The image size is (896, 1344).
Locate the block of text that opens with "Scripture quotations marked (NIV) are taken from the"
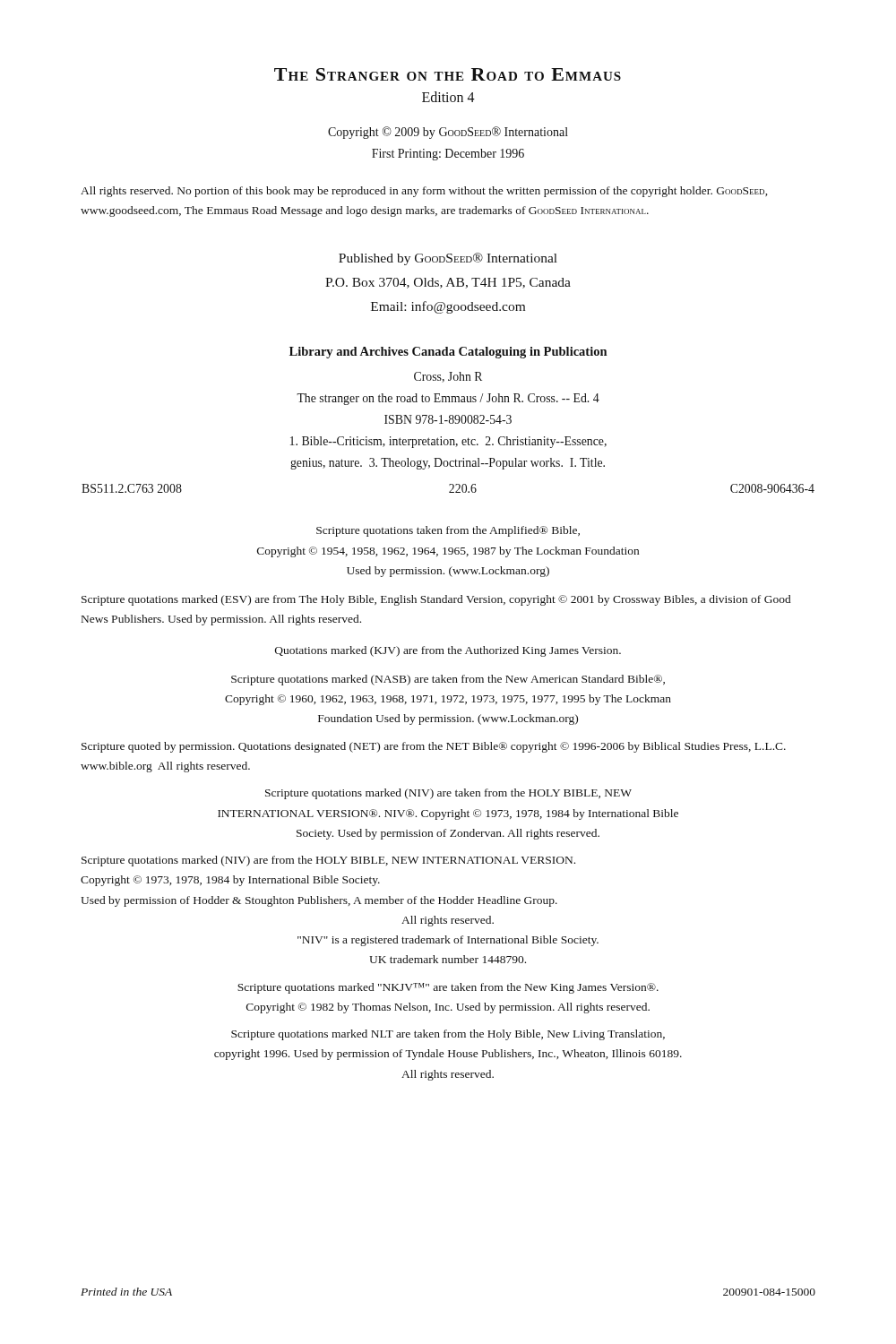click(x=448, y=813)
